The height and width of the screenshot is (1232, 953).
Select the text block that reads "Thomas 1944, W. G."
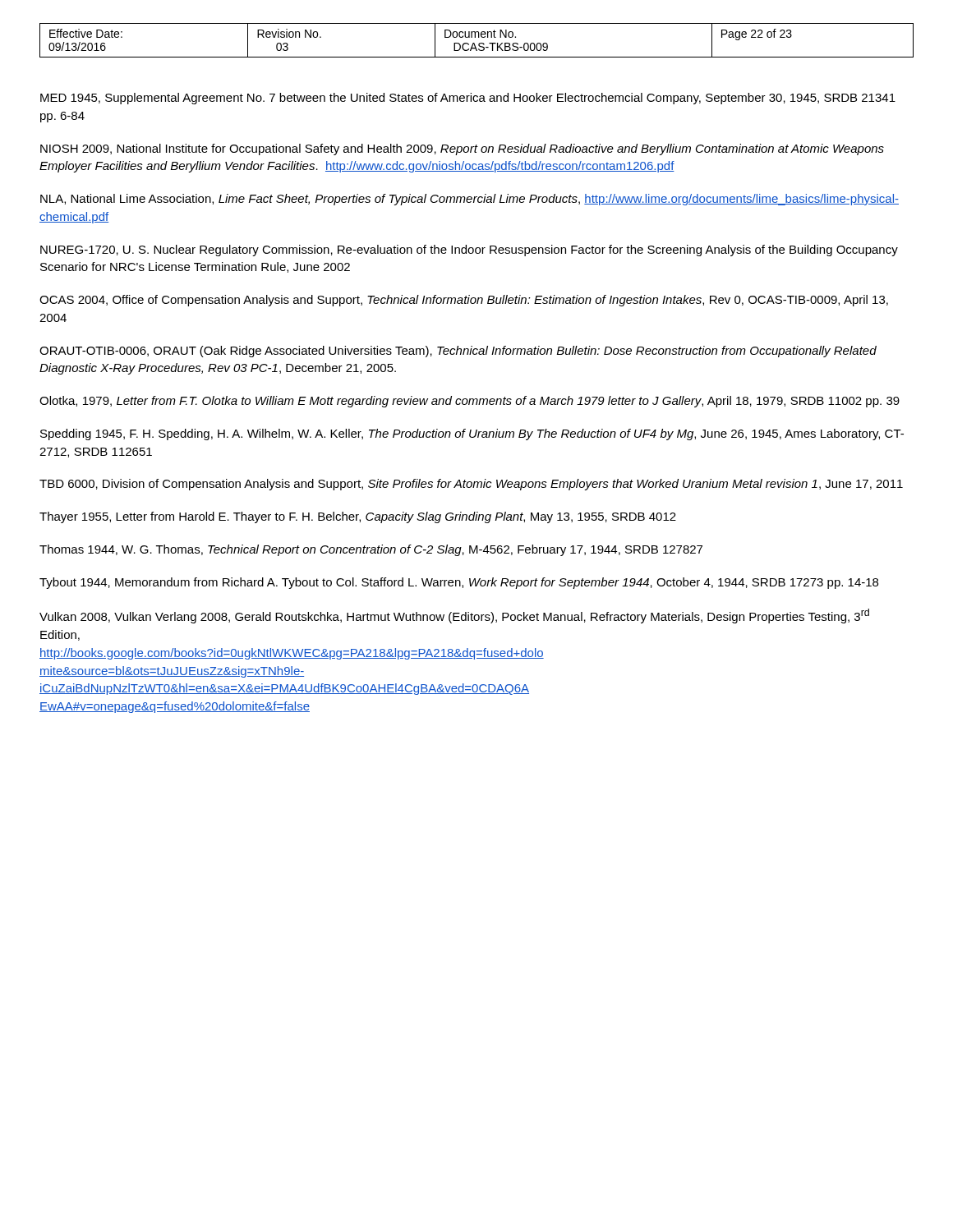pos(371,549)
